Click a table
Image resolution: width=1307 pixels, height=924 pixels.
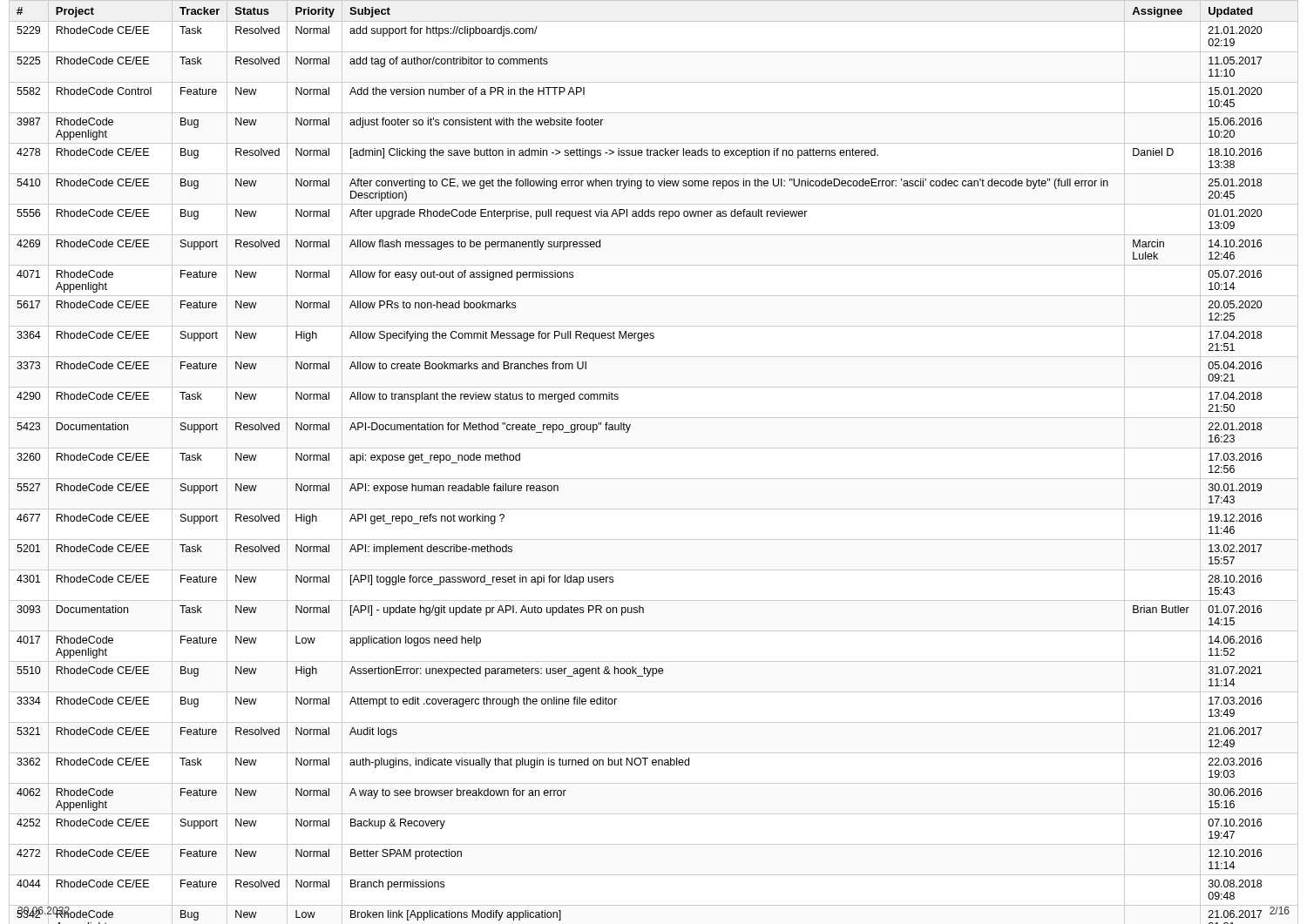click(654, 462)
